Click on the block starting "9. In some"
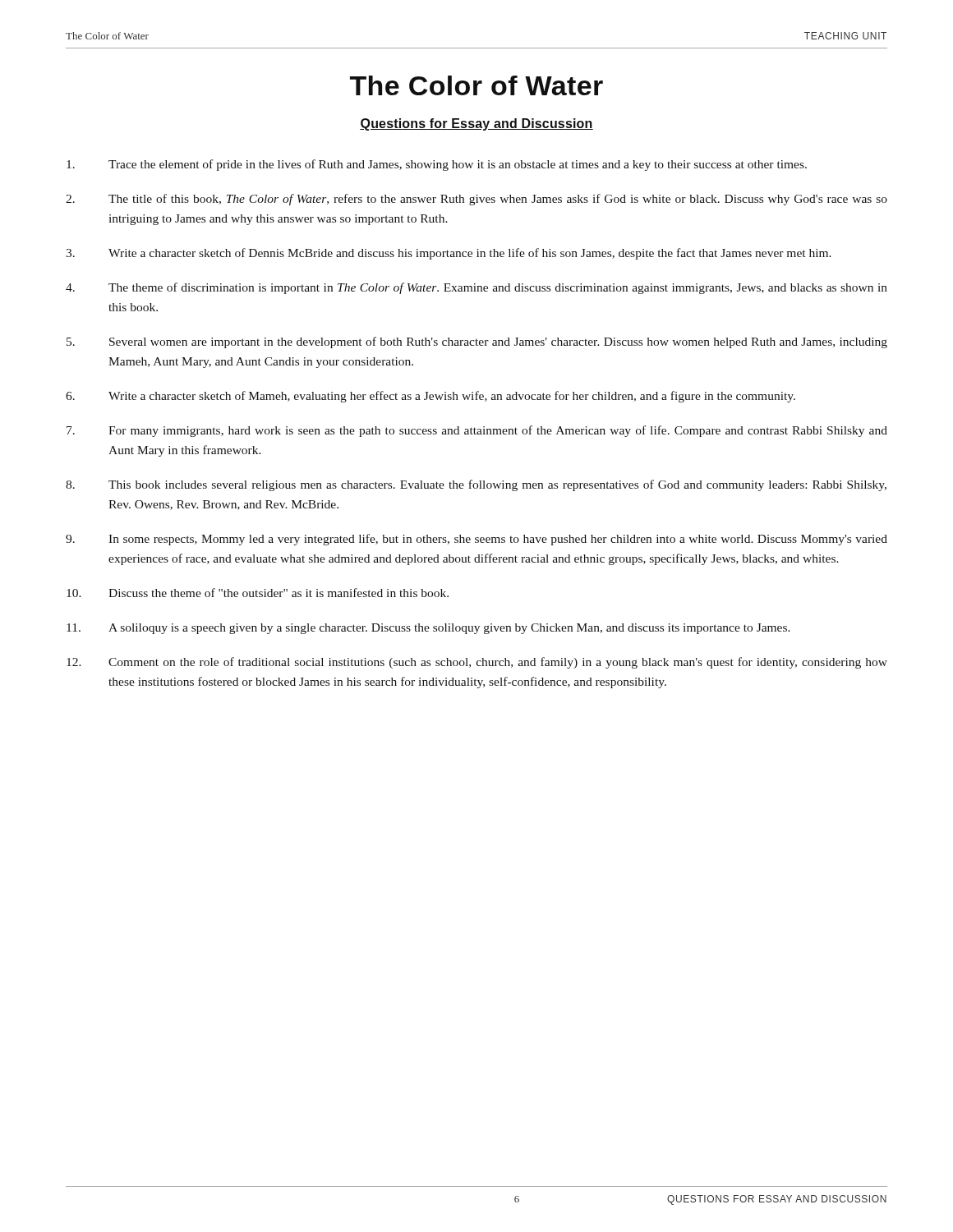Screen dimensions: 1232x953 476,549
